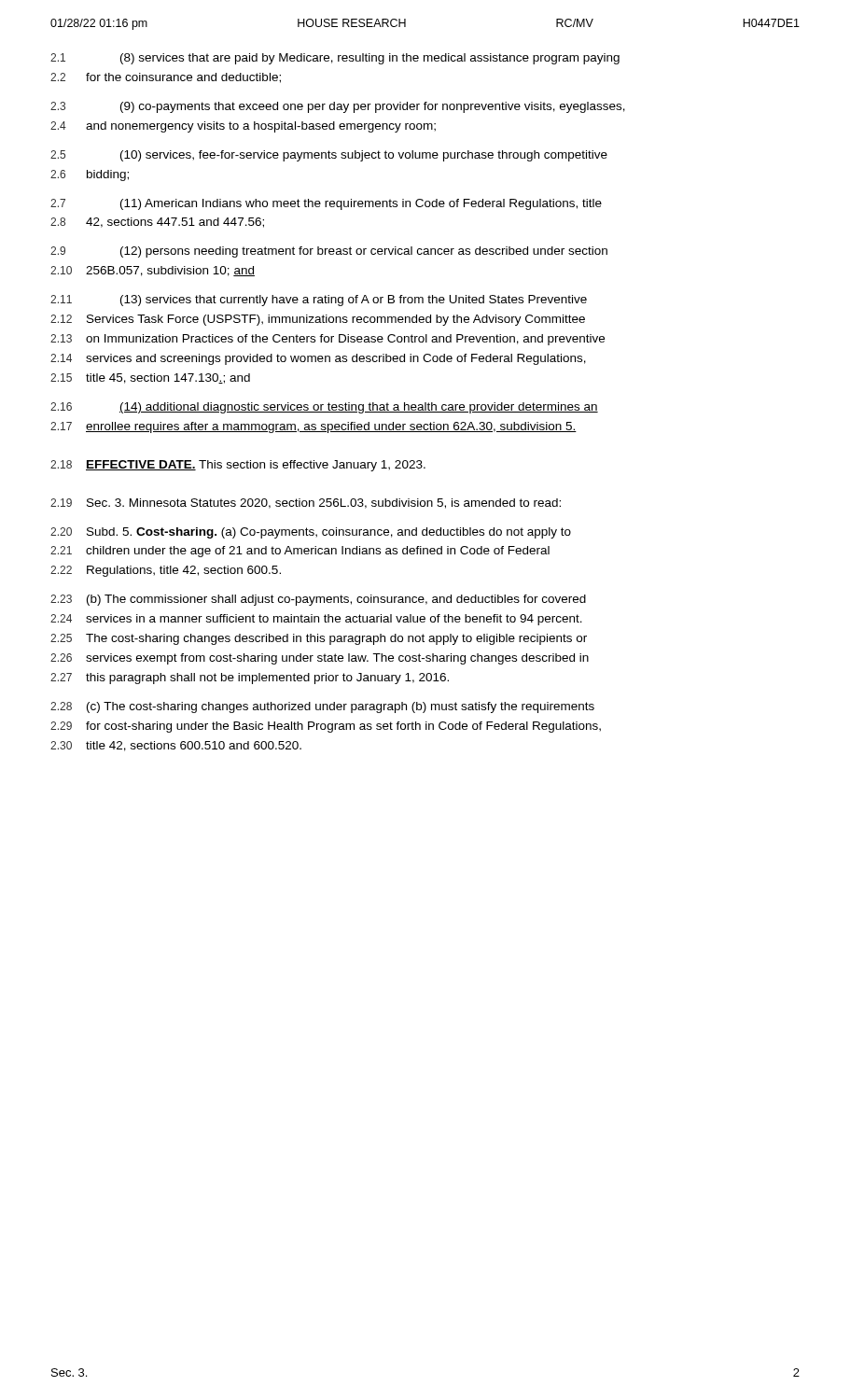The height and width of the screenshot is (1400, 850).
Task: Where is the passage that starts "2.11 (13) services that currently have a"?
Action: tap(425, 300)
